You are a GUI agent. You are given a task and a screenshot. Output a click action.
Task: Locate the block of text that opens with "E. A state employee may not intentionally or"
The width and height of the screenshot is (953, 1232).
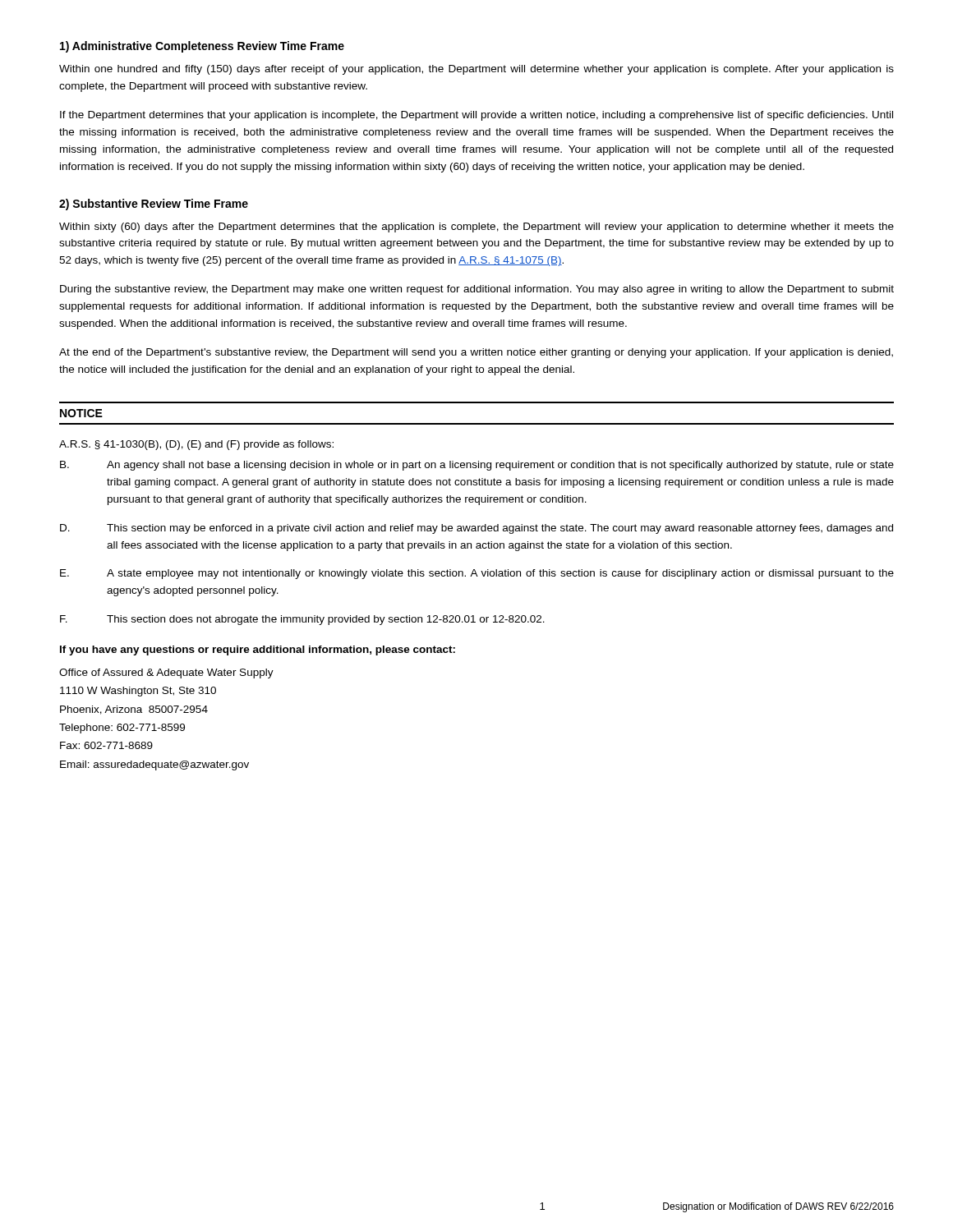476,583
